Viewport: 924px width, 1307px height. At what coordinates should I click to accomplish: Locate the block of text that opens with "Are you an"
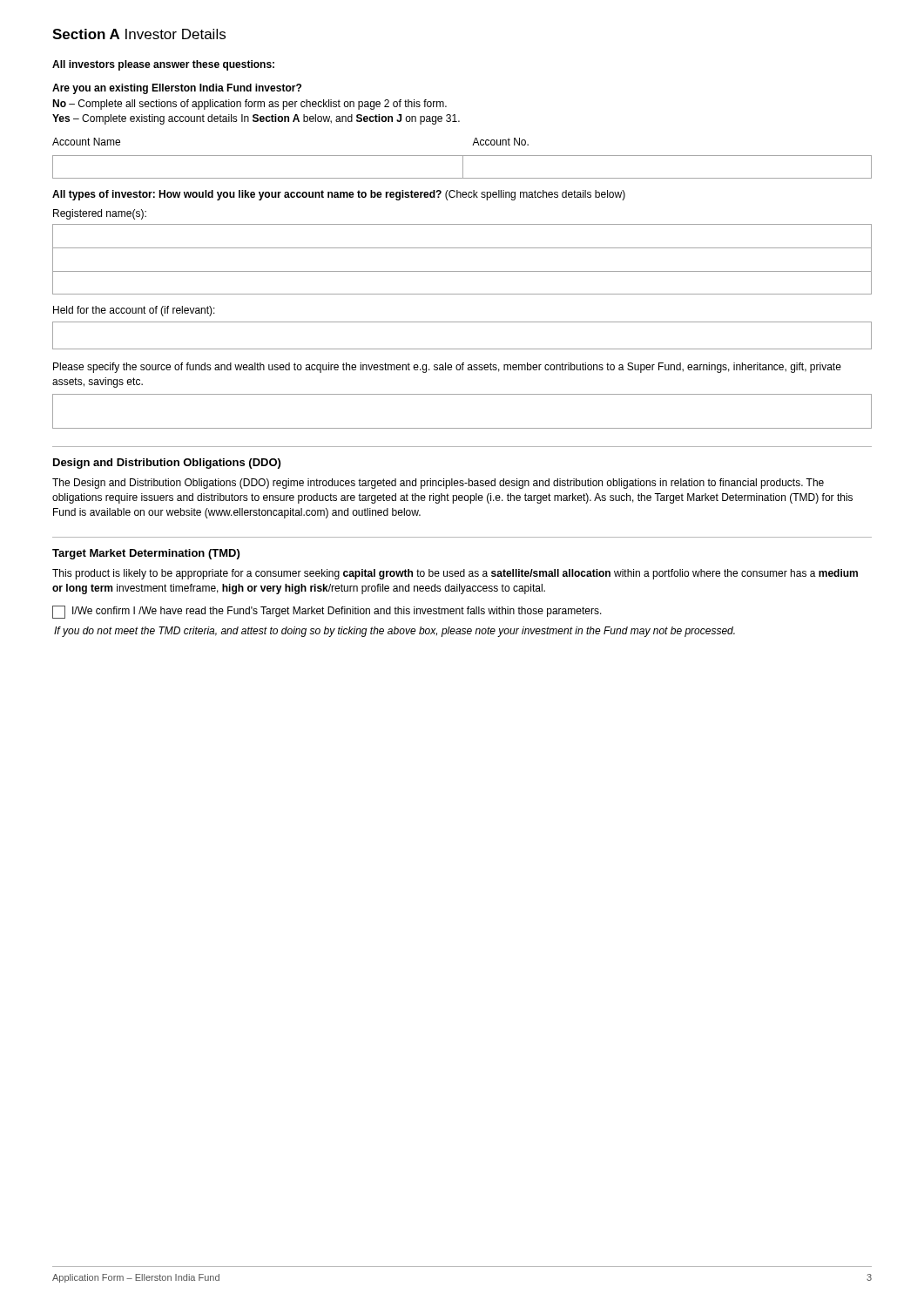click(x=256, y=103)
